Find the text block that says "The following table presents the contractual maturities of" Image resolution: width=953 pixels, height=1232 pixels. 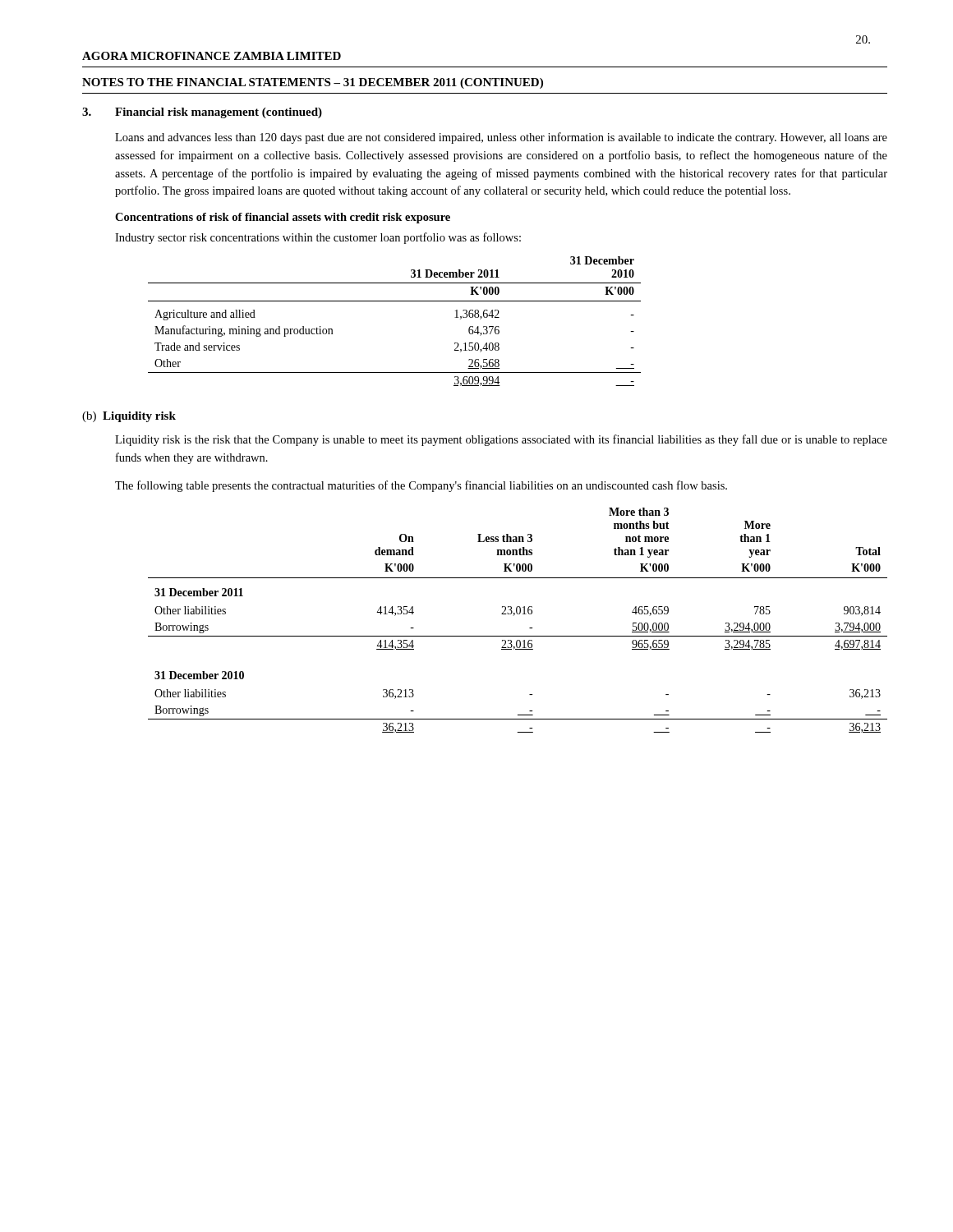421,485
